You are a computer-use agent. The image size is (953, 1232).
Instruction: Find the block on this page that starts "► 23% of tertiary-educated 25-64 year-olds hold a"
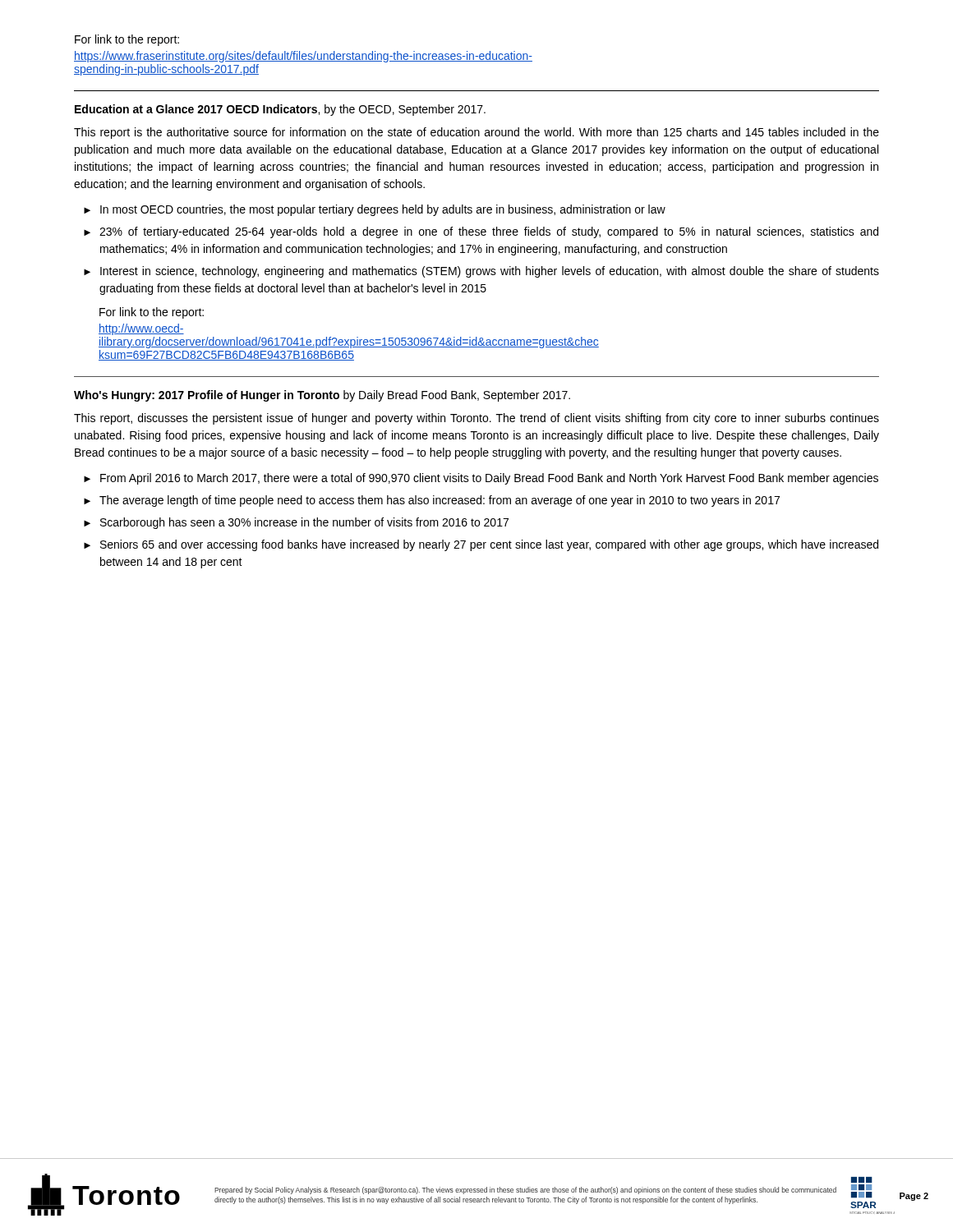tap(481, 241)
